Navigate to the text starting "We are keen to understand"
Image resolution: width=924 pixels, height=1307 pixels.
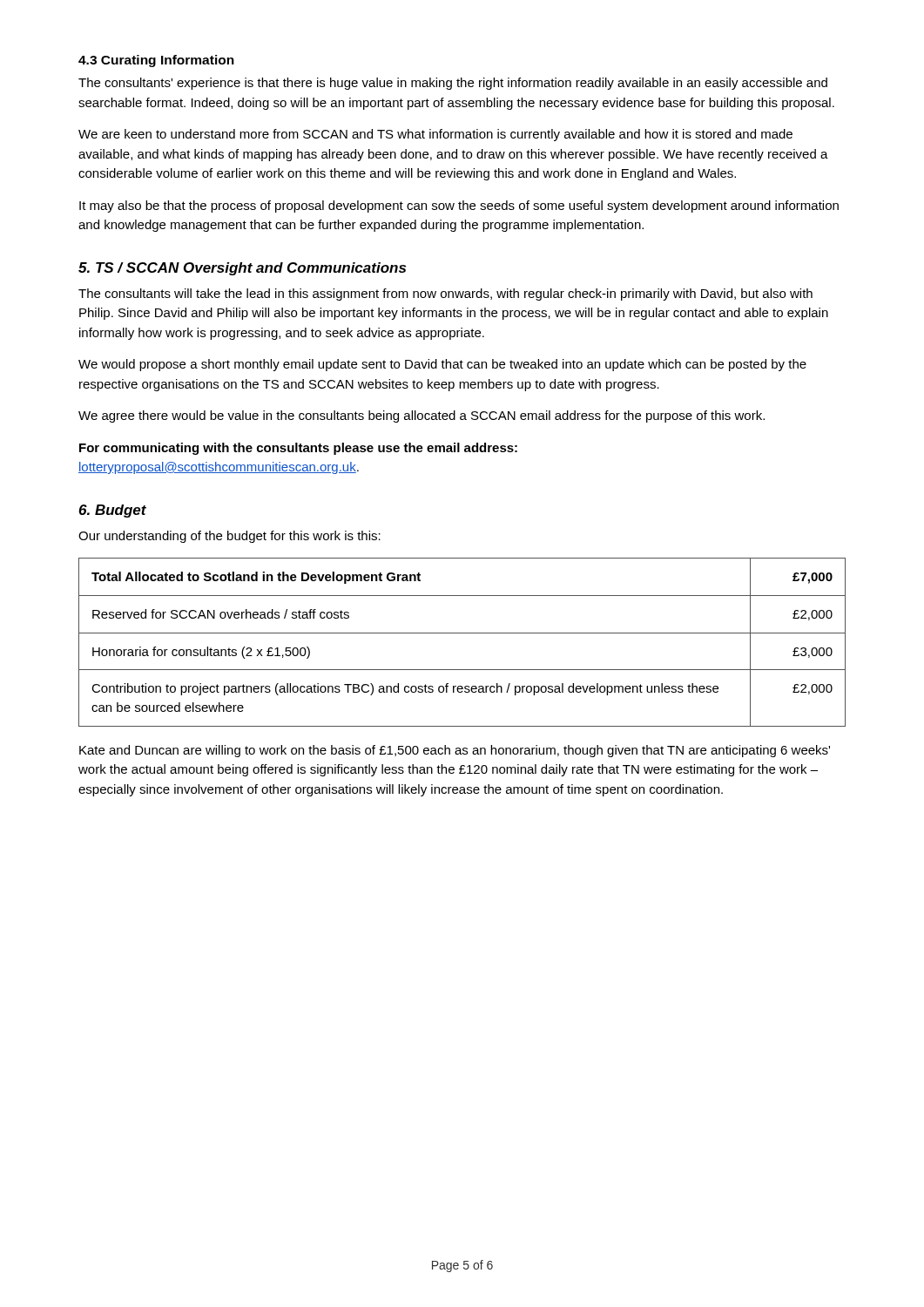[x=462, y=154]
